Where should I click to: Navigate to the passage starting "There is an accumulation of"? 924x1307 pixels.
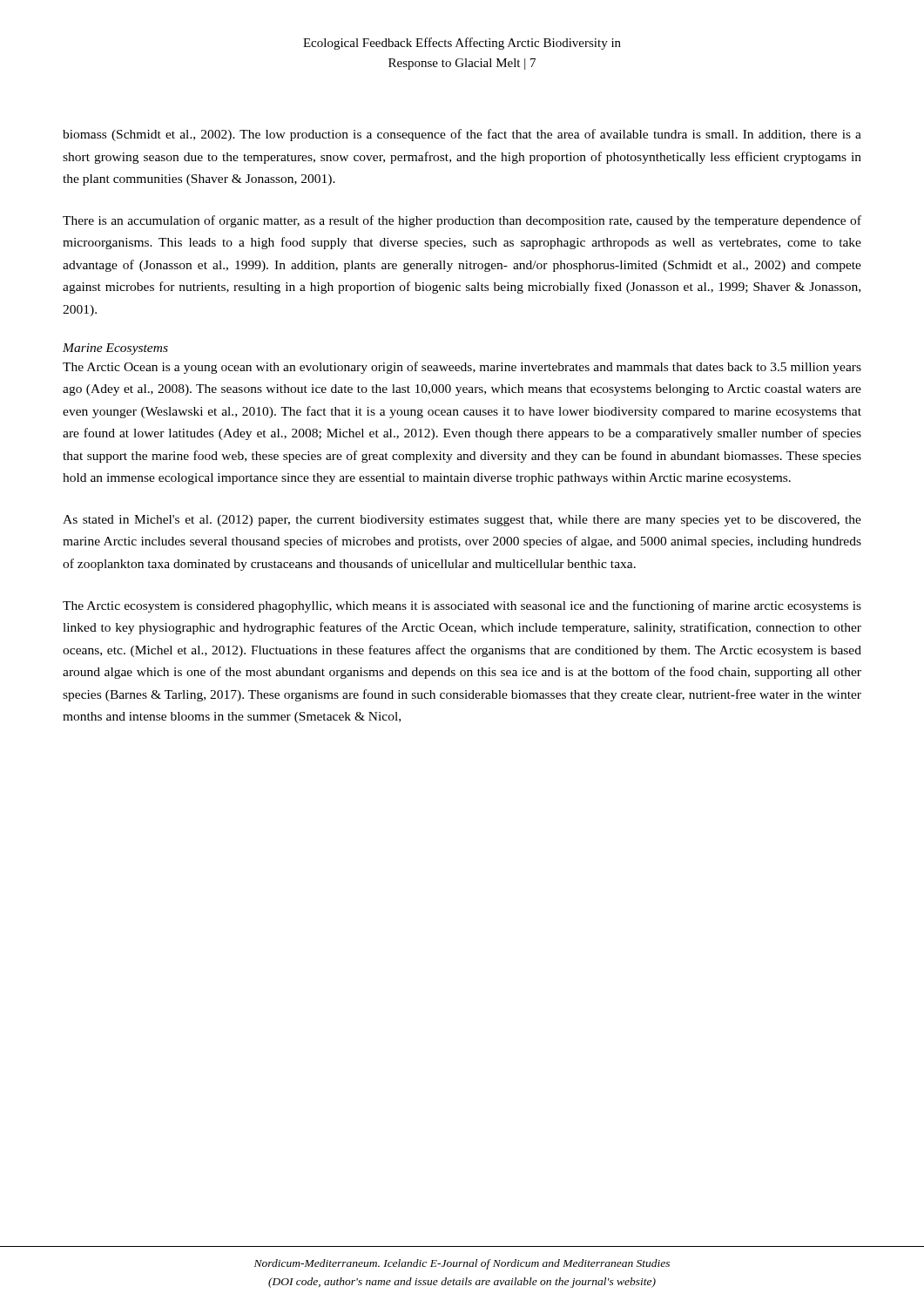[462, 264]
